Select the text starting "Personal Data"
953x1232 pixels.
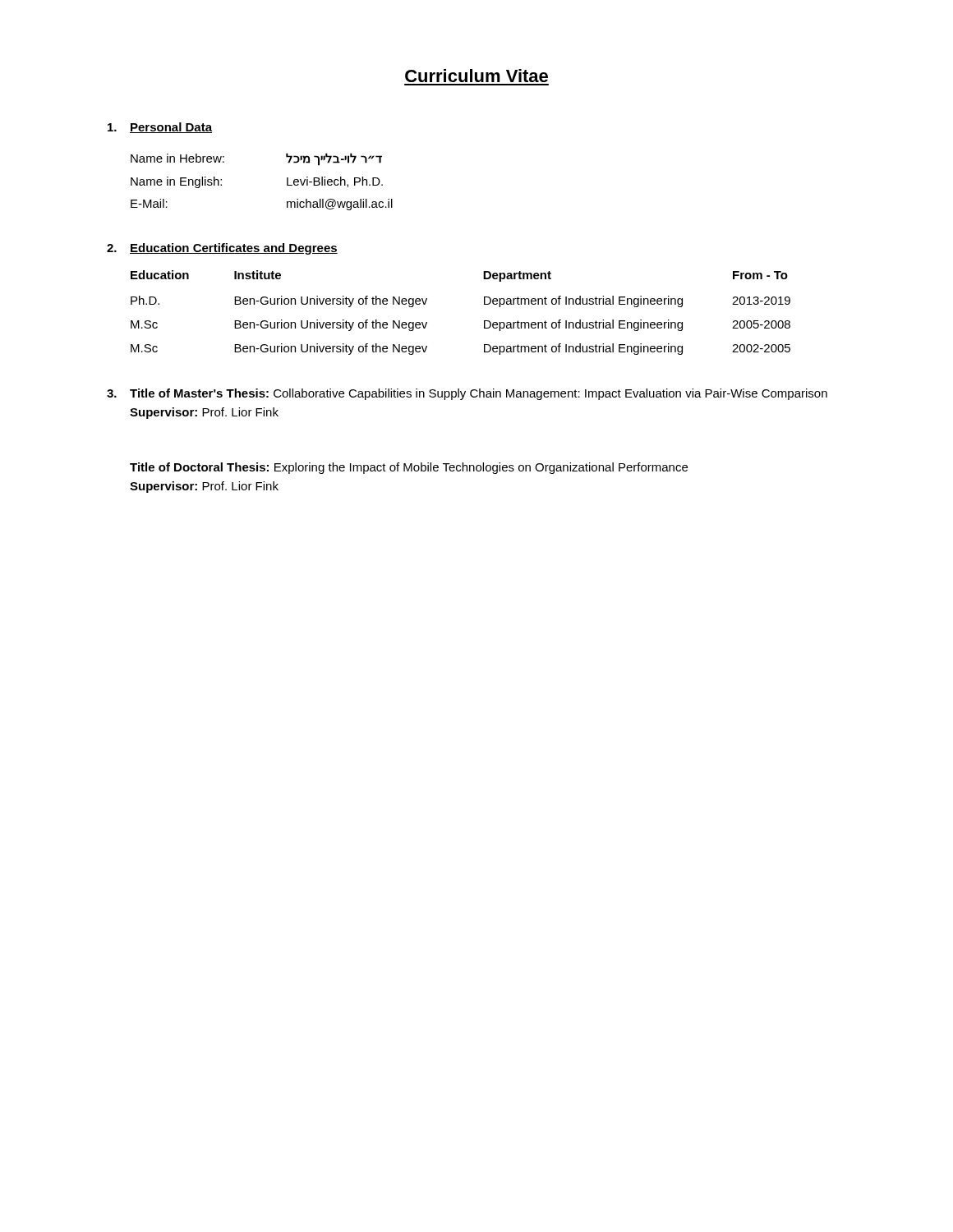point(171,127)
